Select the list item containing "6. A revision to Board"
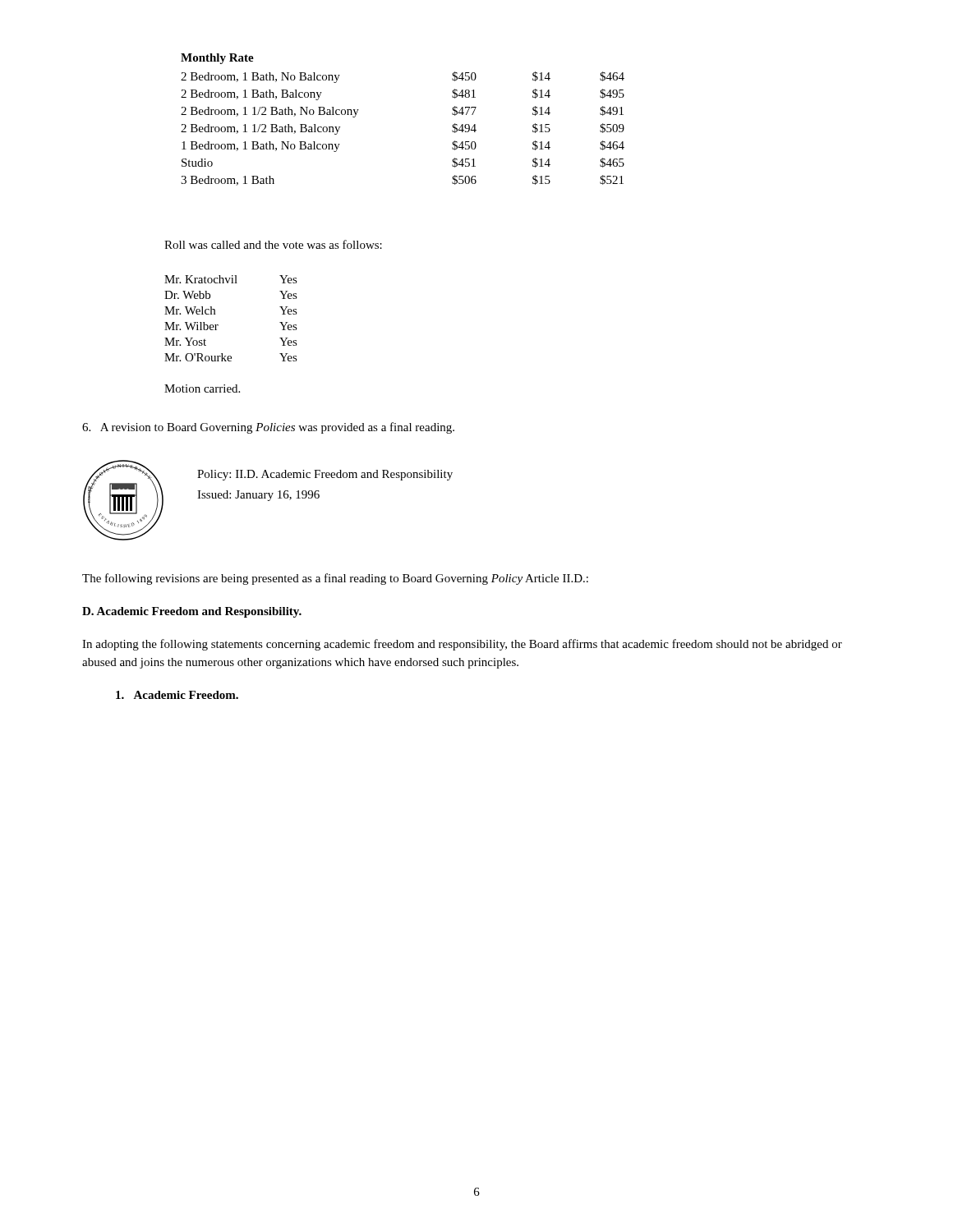The image size is (953, 1232). (x=269, y=427)
